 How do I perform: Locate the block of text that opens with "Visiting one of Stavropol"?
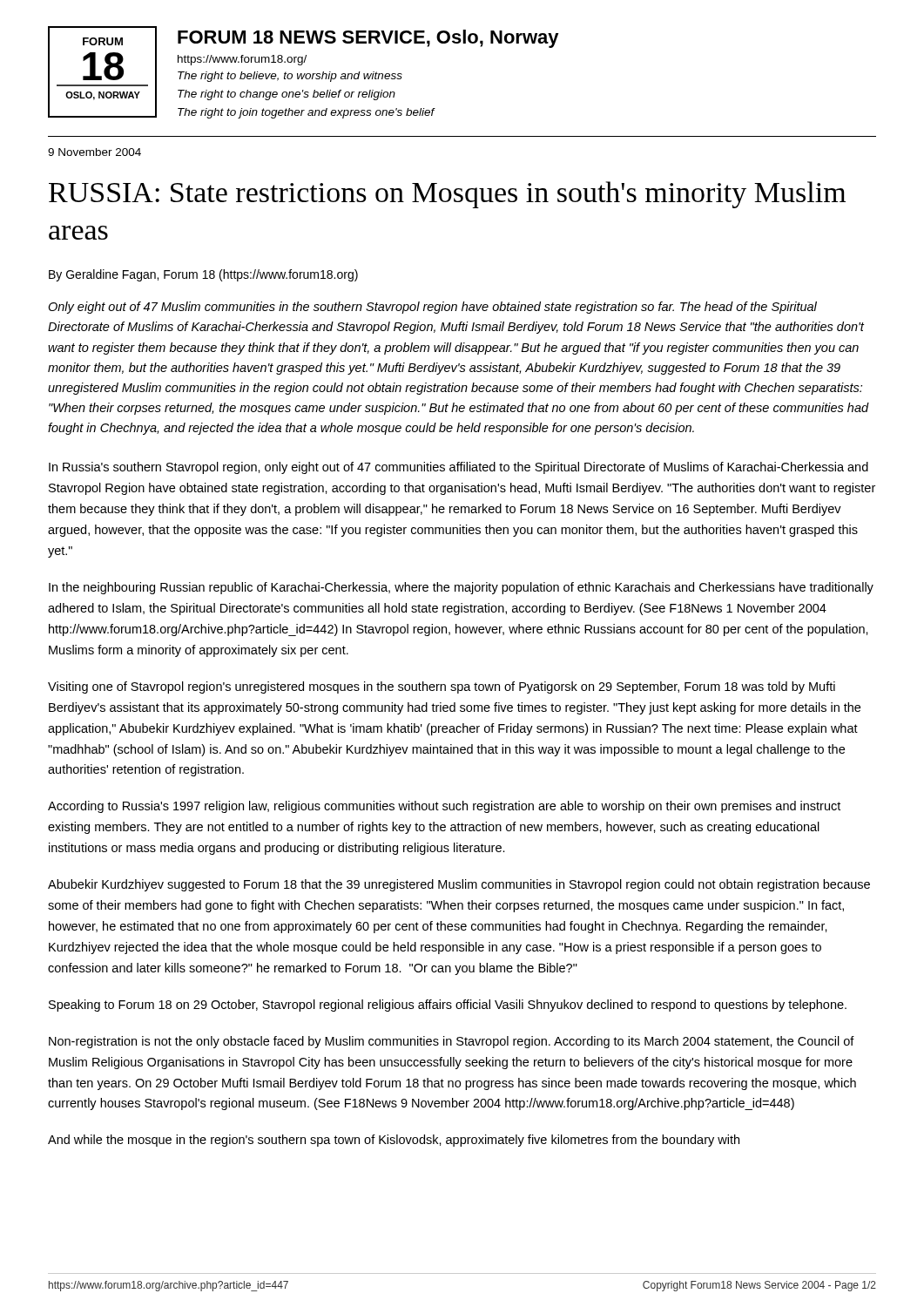tap(455, 728)
